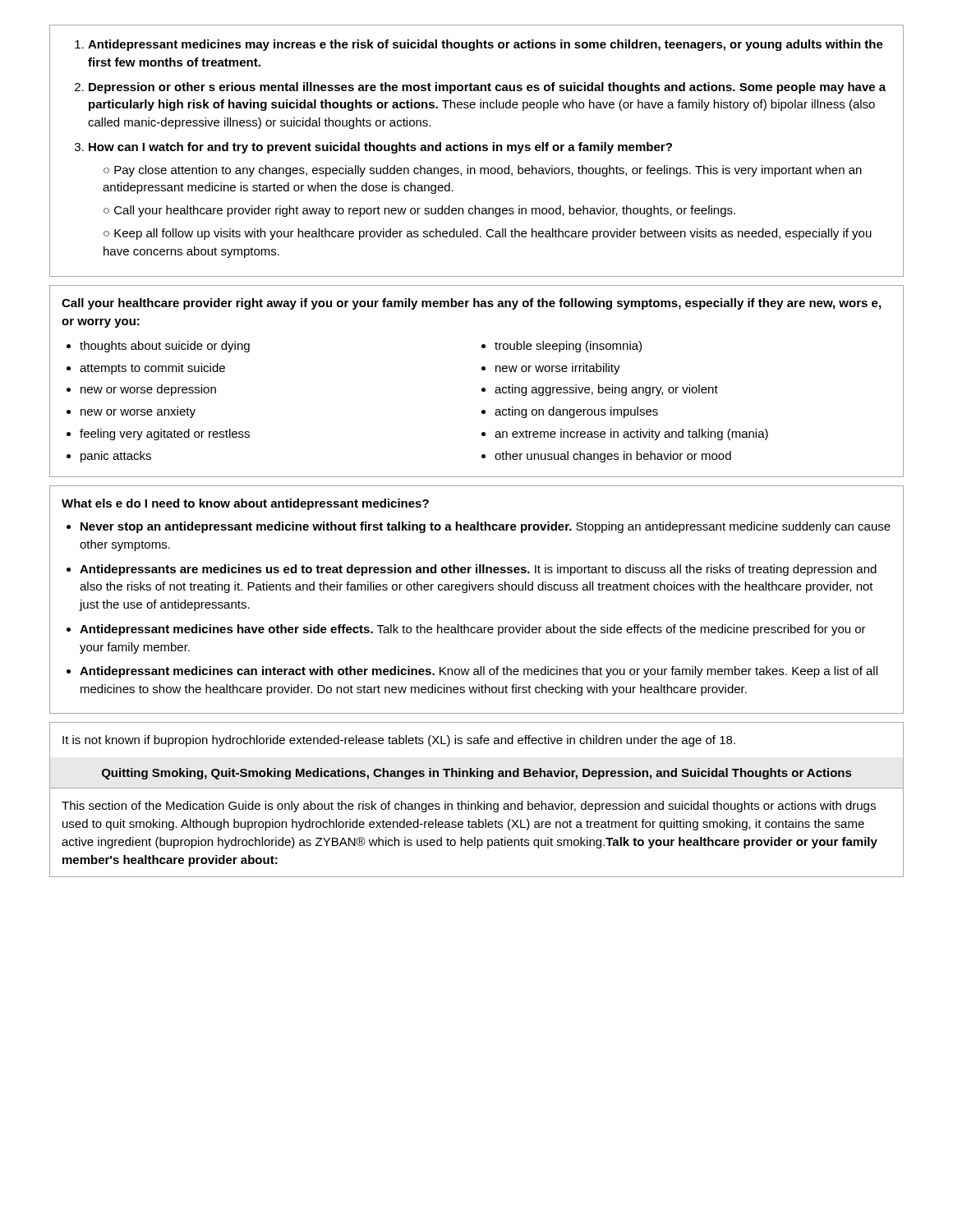This screenshot has height=1232, width=953.
Task: Point to the text starting "an extreme increase"
Action: [632, 433]
